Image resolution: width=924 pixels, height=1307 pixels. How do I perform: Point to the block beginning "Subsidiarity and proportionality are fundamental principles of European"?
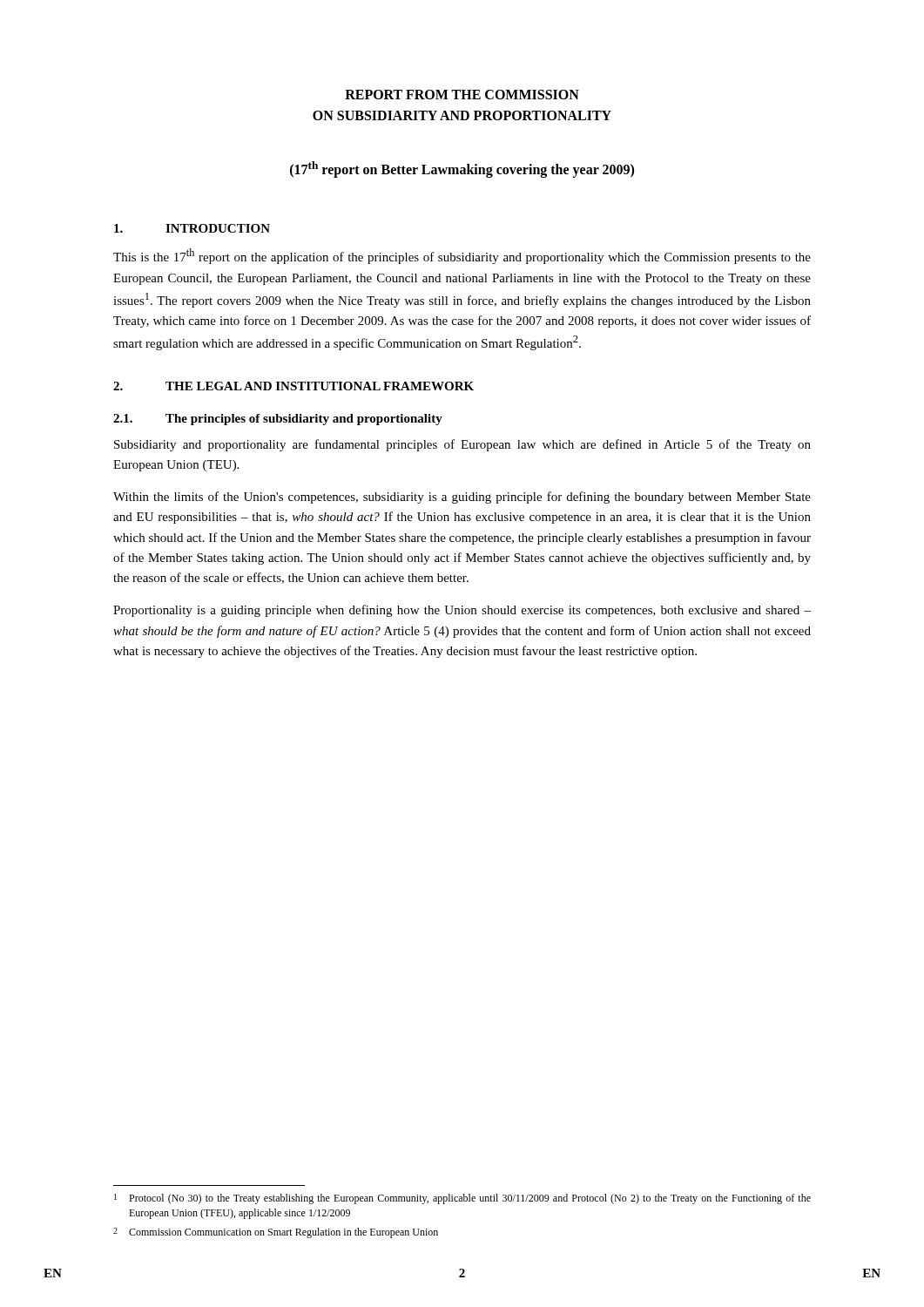(x=462, y=454)
